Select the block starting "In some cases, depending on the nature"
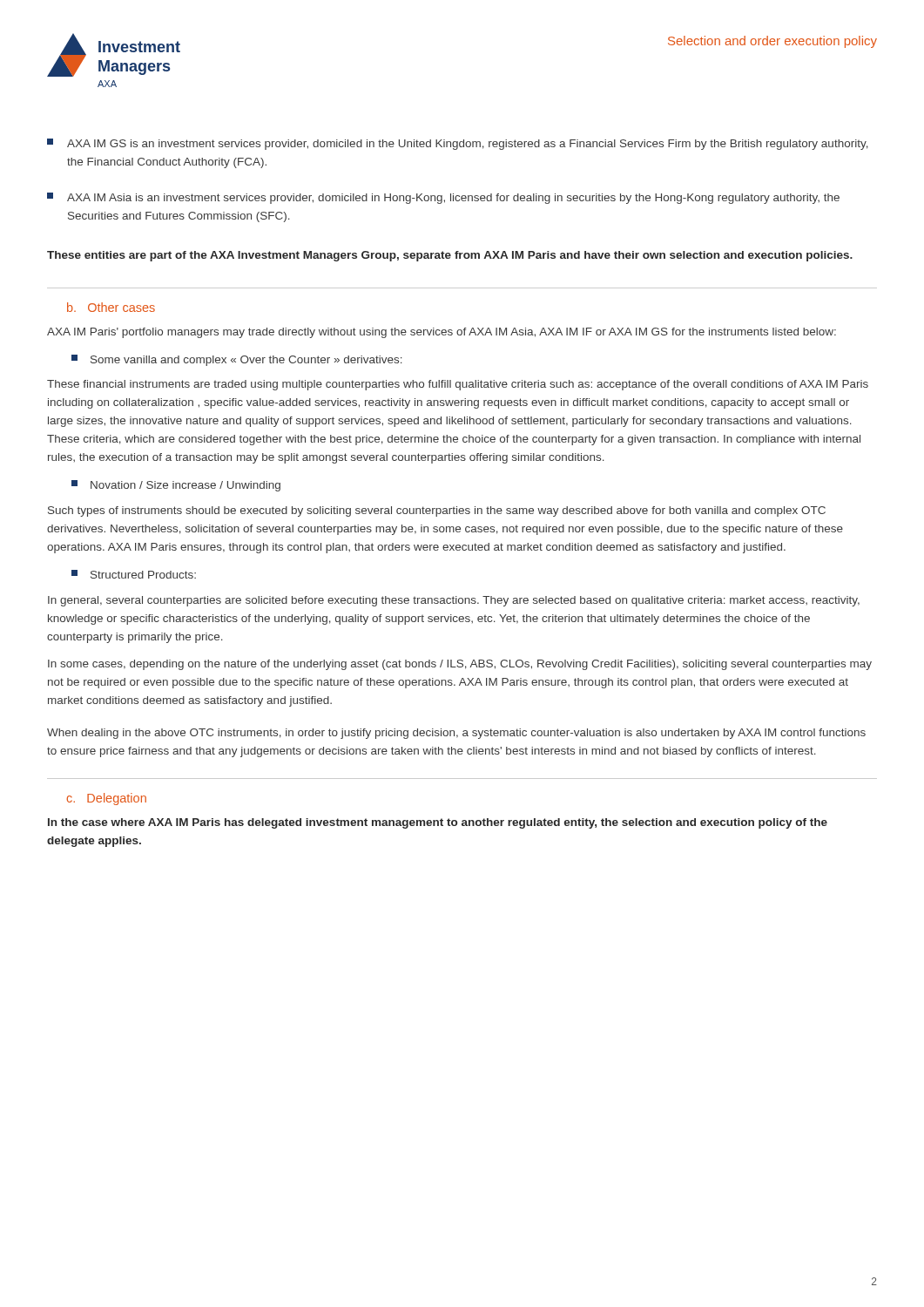This screenshot has height=1307, width=924. point(459,682)
